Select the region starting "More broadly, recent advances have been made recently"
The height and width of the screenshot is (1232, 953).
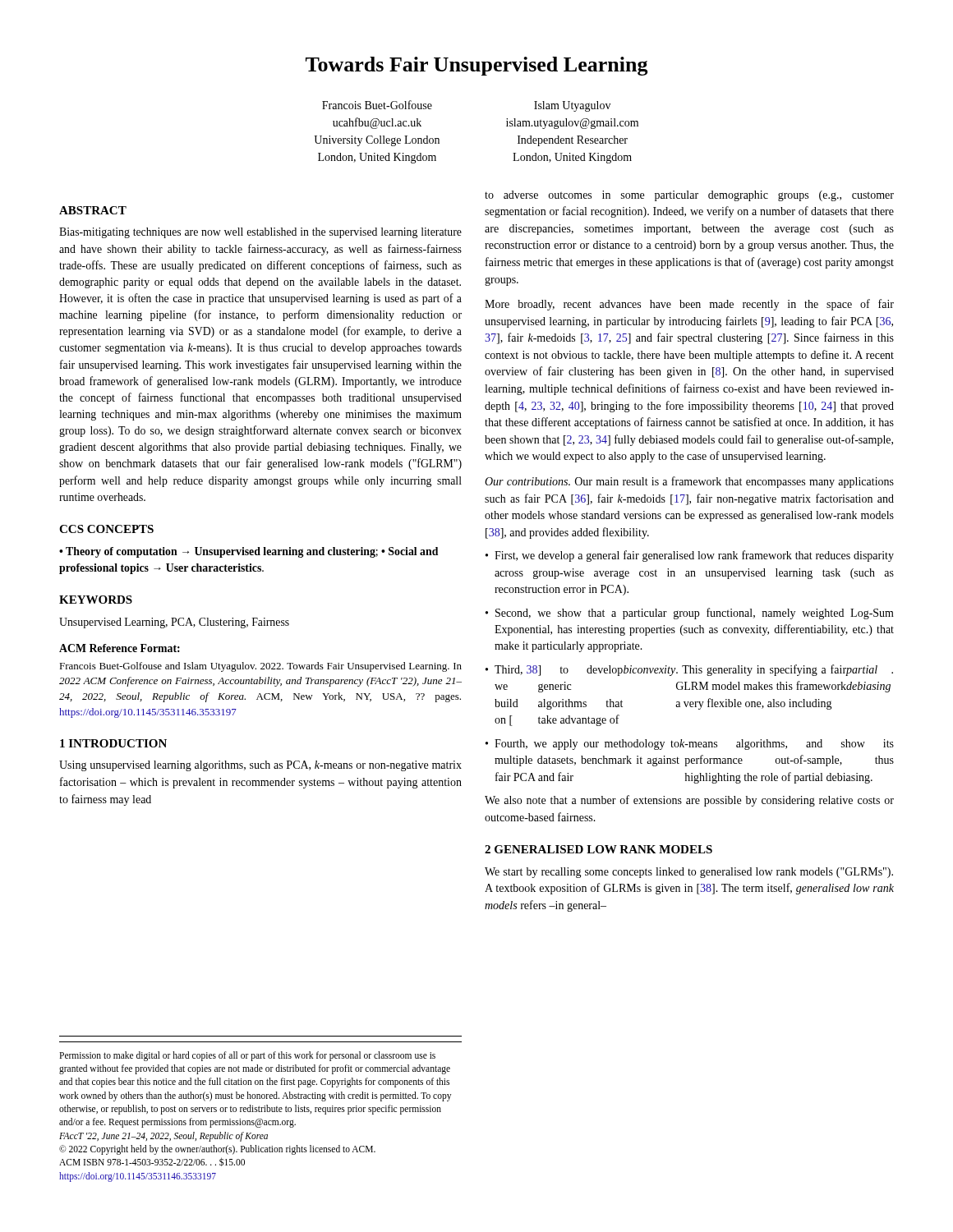(689, 381)
